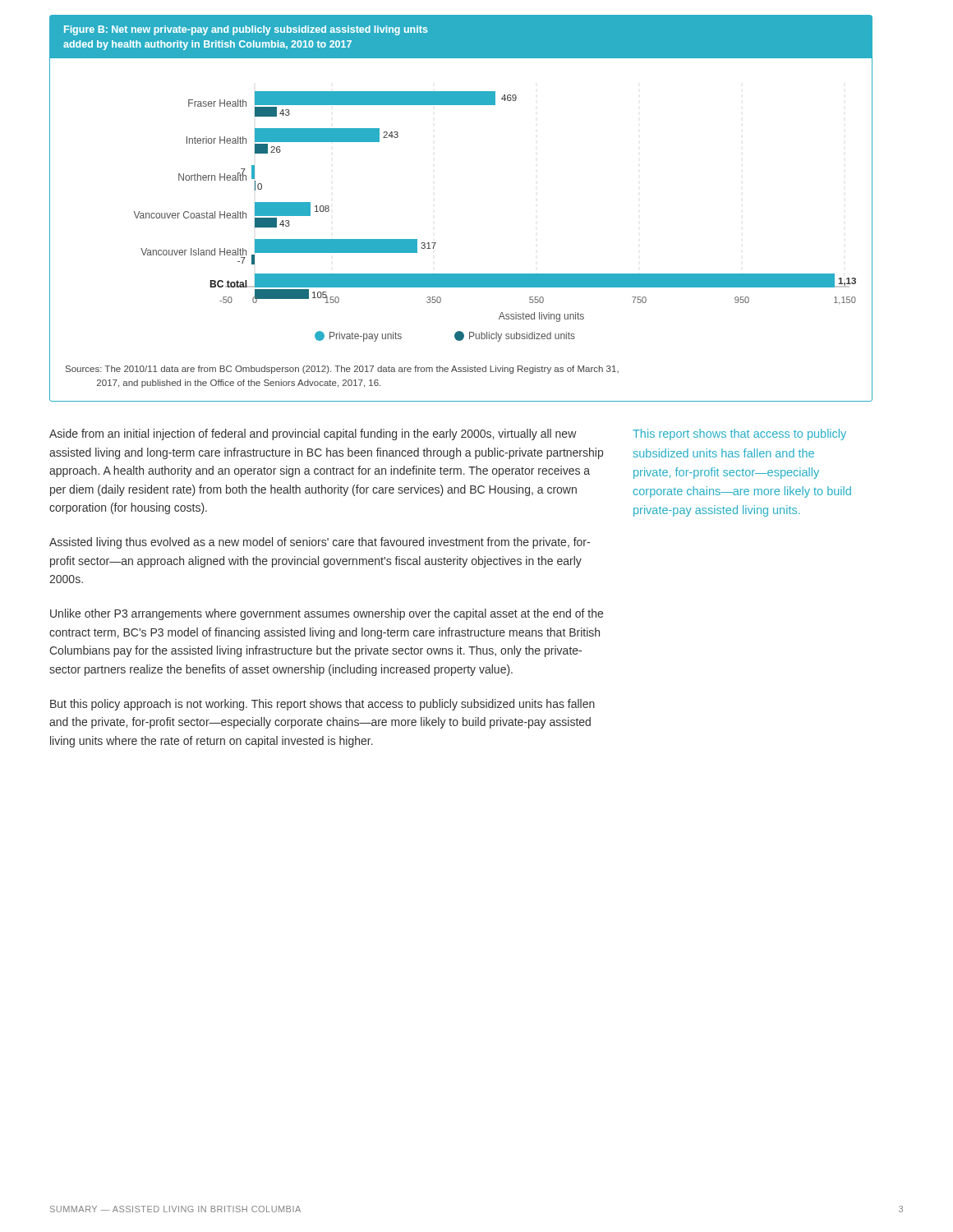The height and width of the screenshot is (1232, 953).
Task: Click on the element starting "Aside from an initial injection of federal and"
Action: pyautogui.click(x=326, y=471)
